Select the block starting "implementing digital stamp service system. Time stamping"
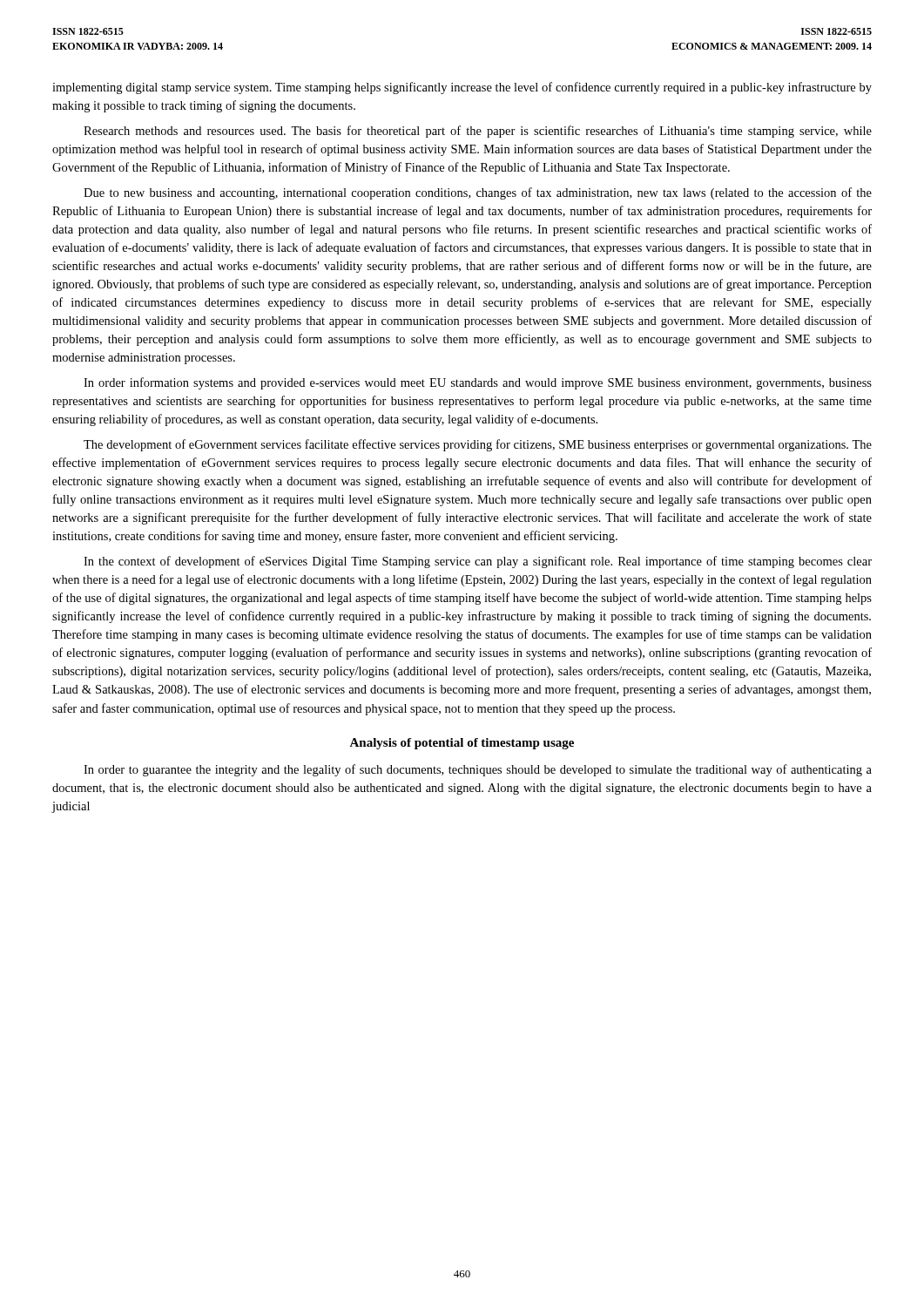The image size is (924, 1307). click(462, 96)
